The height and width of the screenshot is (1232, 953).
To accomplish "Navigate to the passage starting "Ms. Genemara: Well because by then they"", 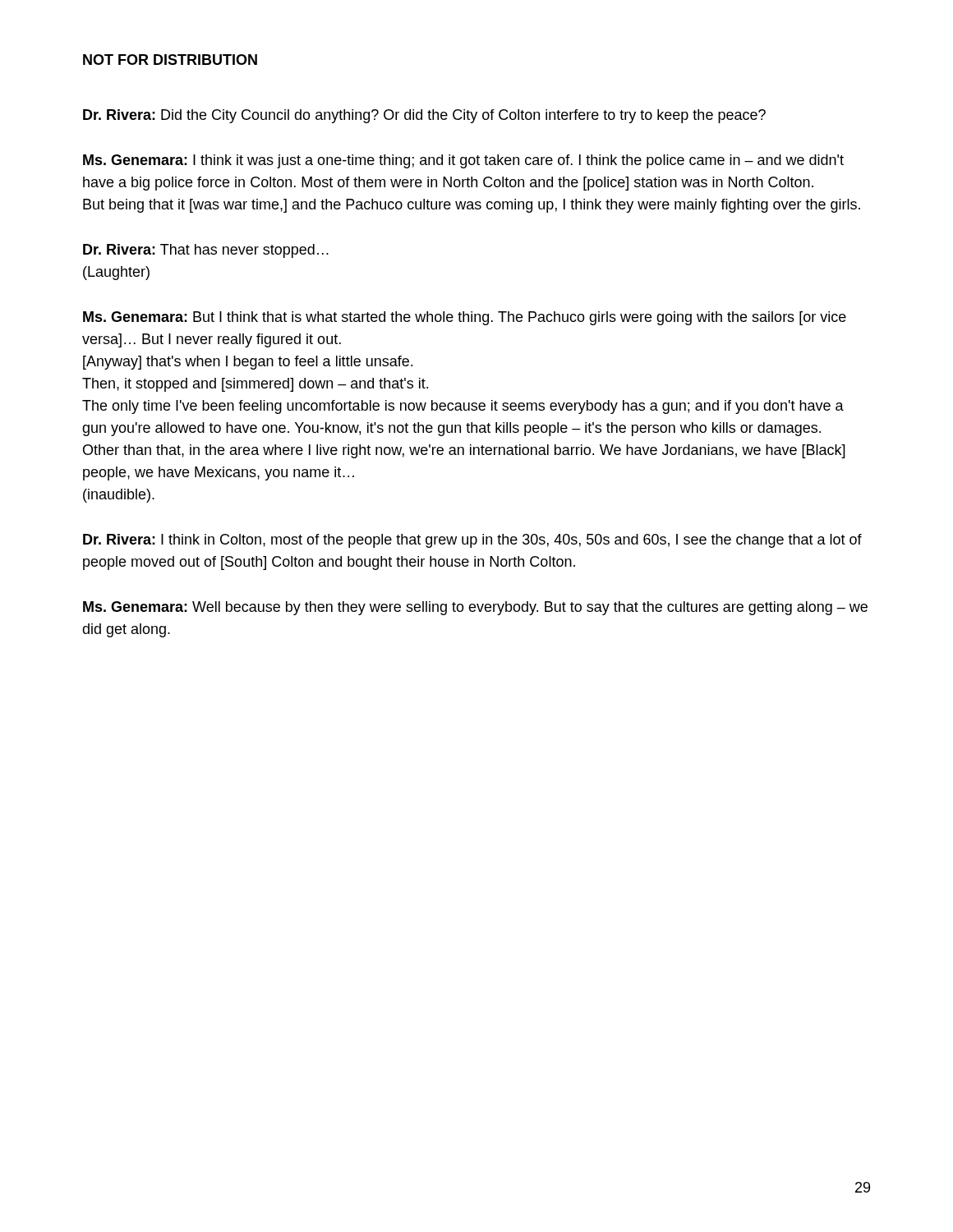I will coord(475,618).
